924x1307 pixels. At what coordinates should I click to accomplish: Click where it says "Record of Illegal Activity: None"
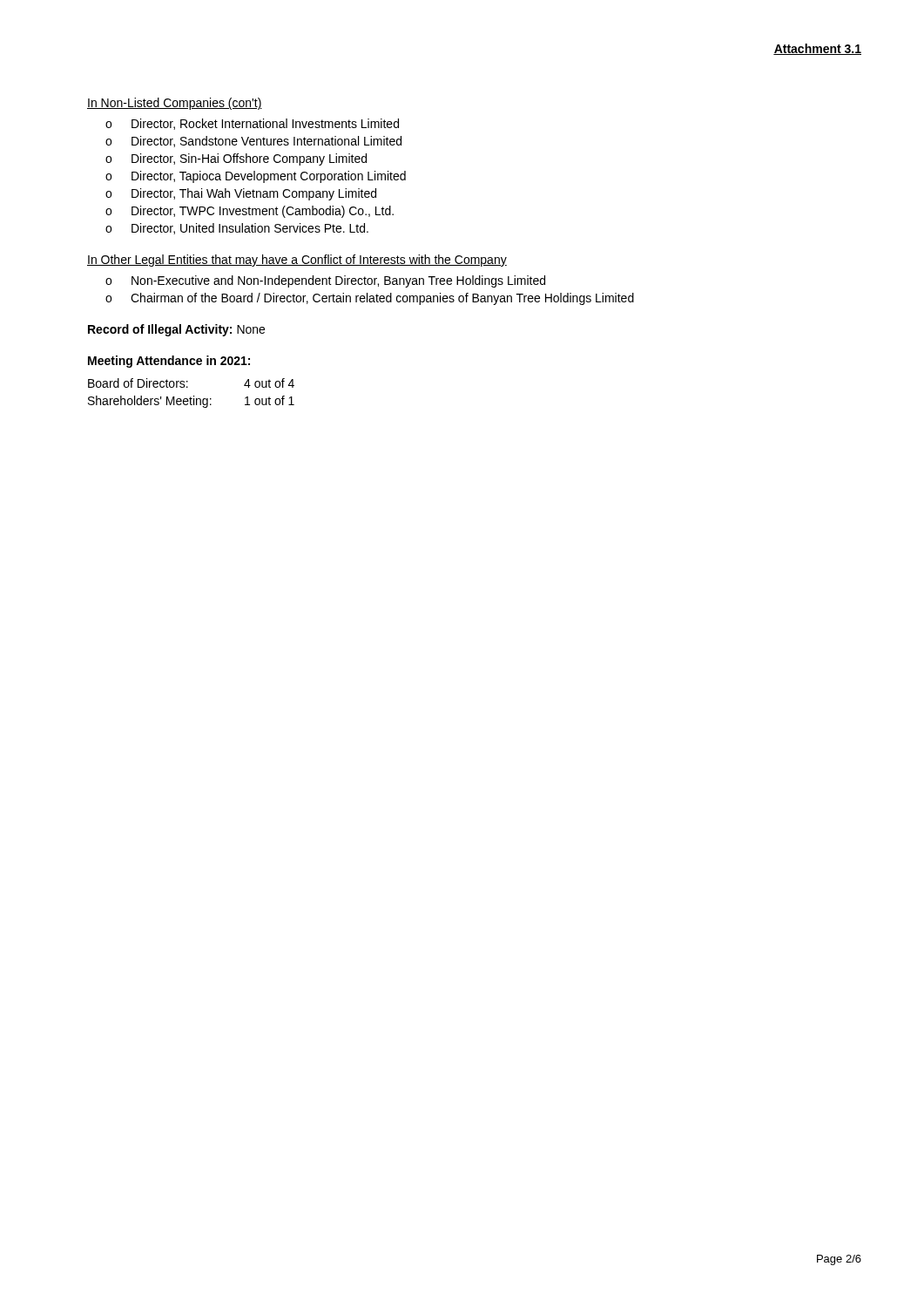point(176,329)
